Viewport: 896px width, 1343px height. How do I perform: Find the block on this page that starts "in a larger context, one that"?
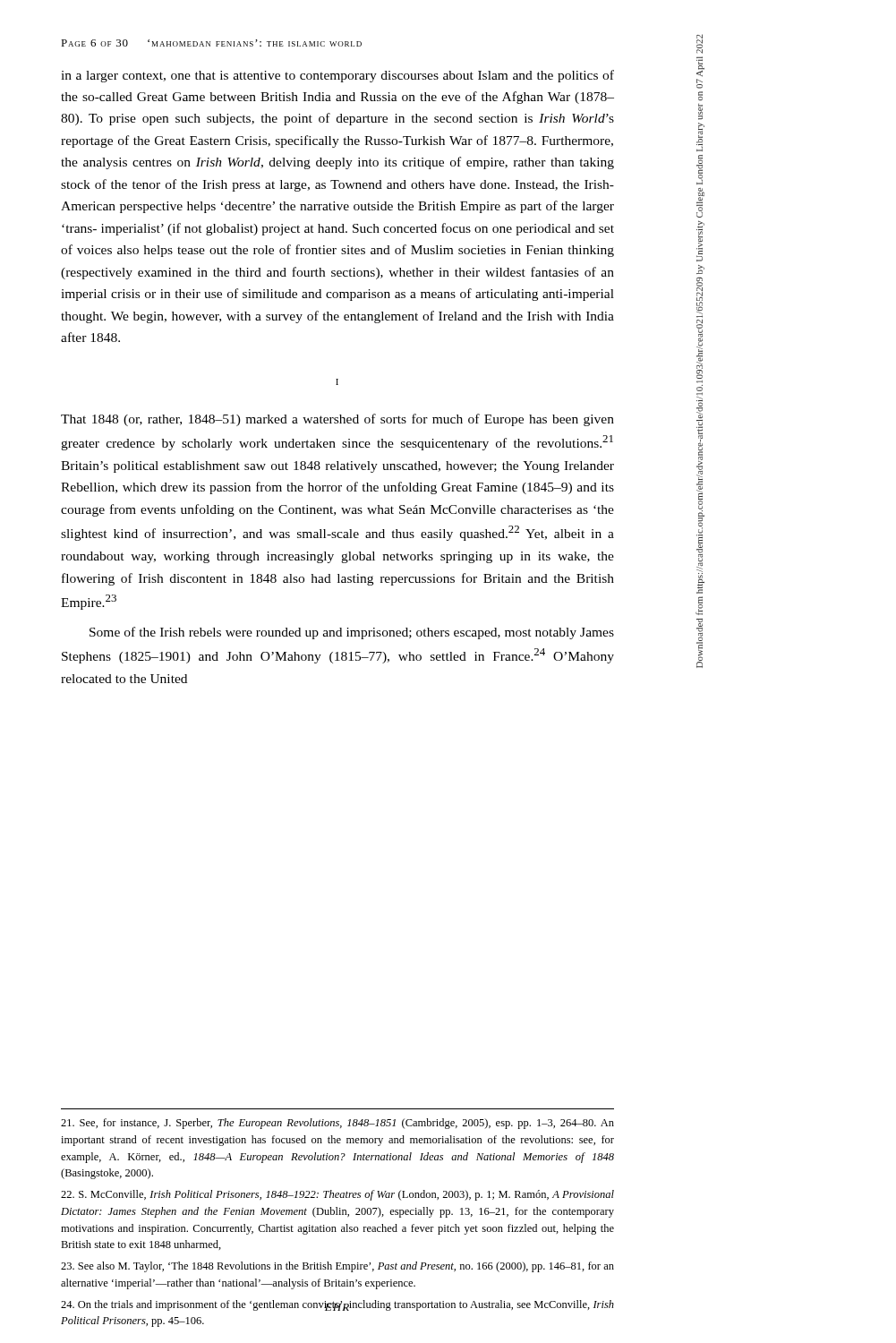[337, 207]
